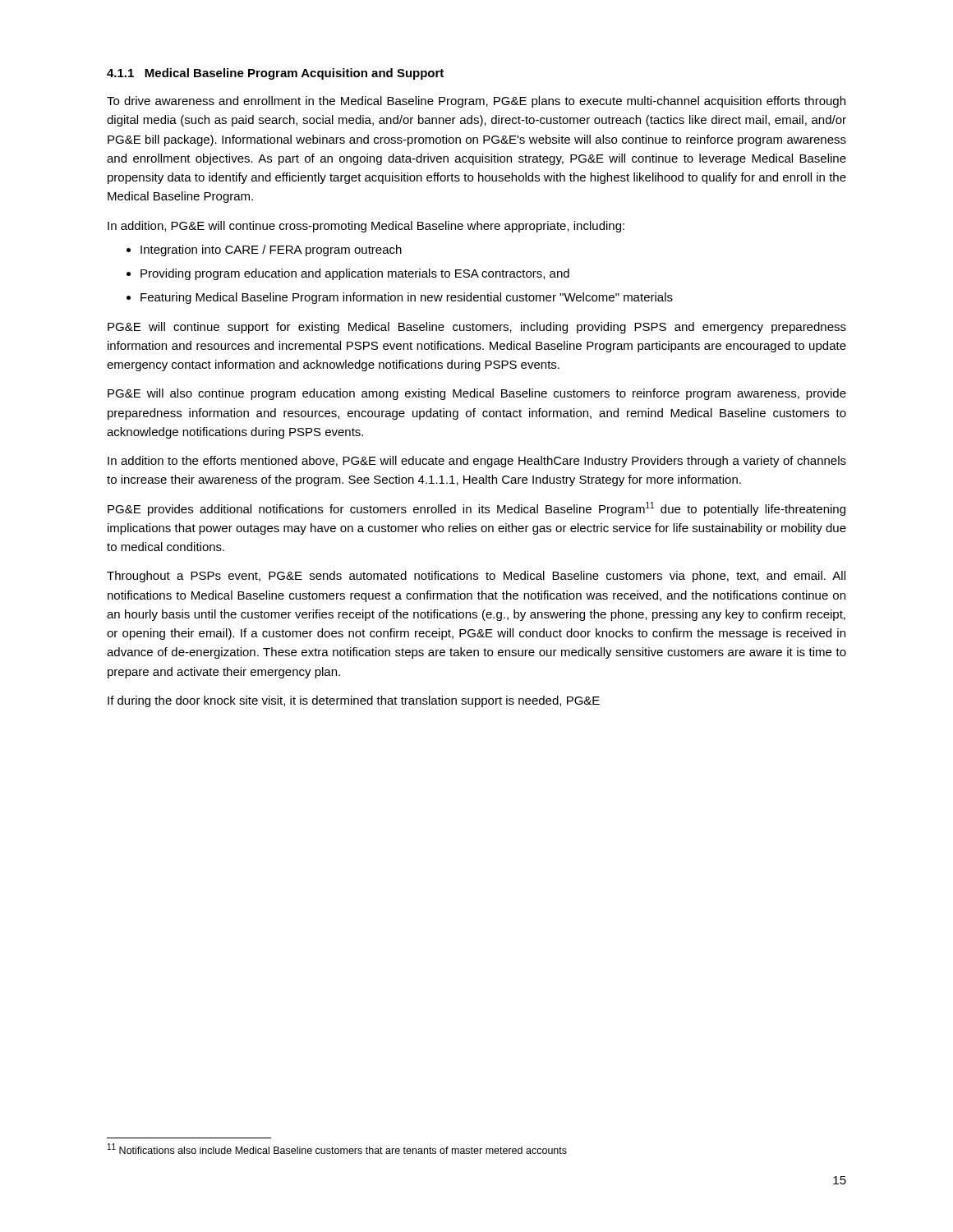Find the text block containing "PG&E provides additional notifications for customers"
The image size is (953, 1232).
click(476, 527)
